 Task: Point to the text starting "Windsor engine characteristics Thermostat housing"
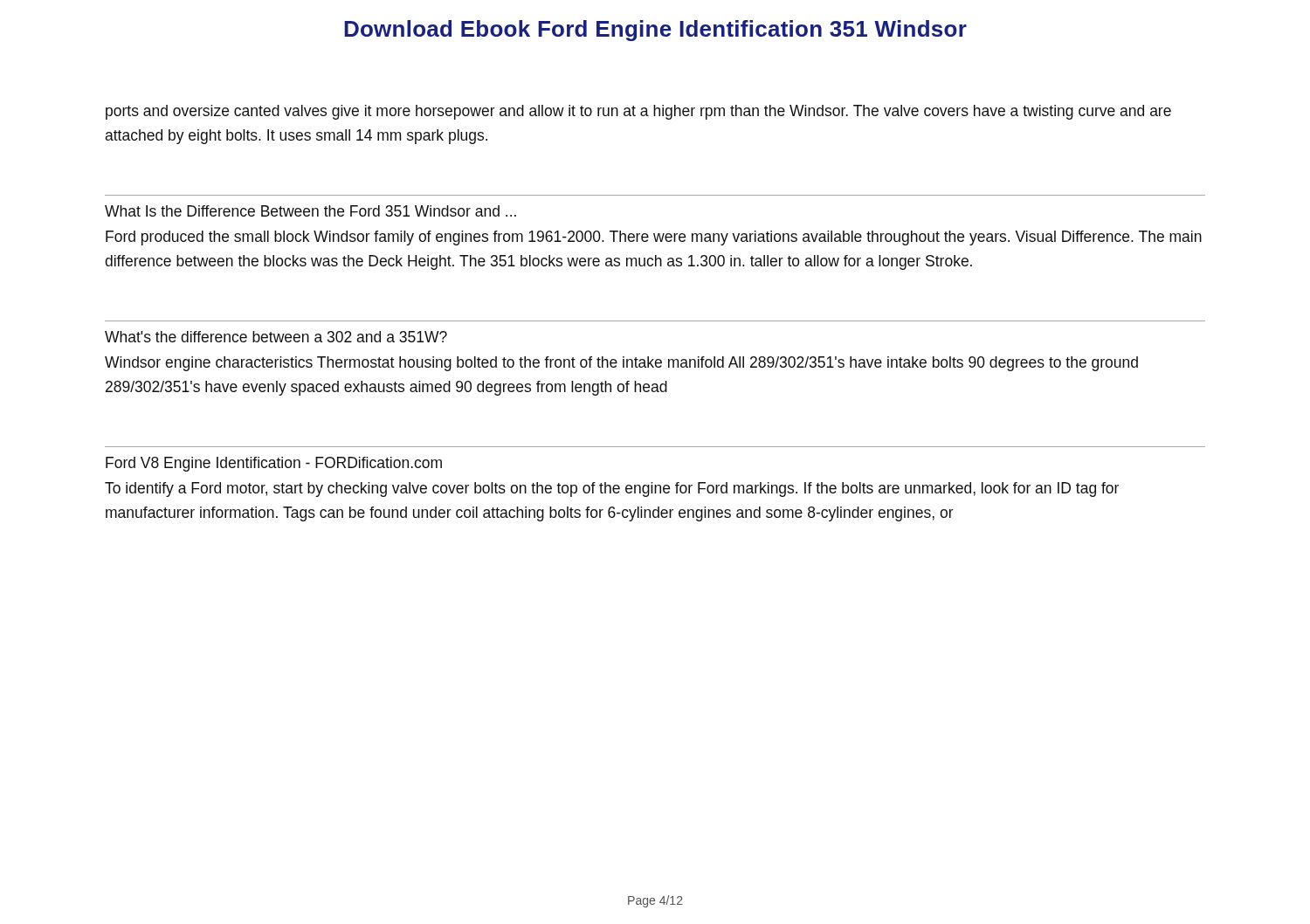coord(622,375)
